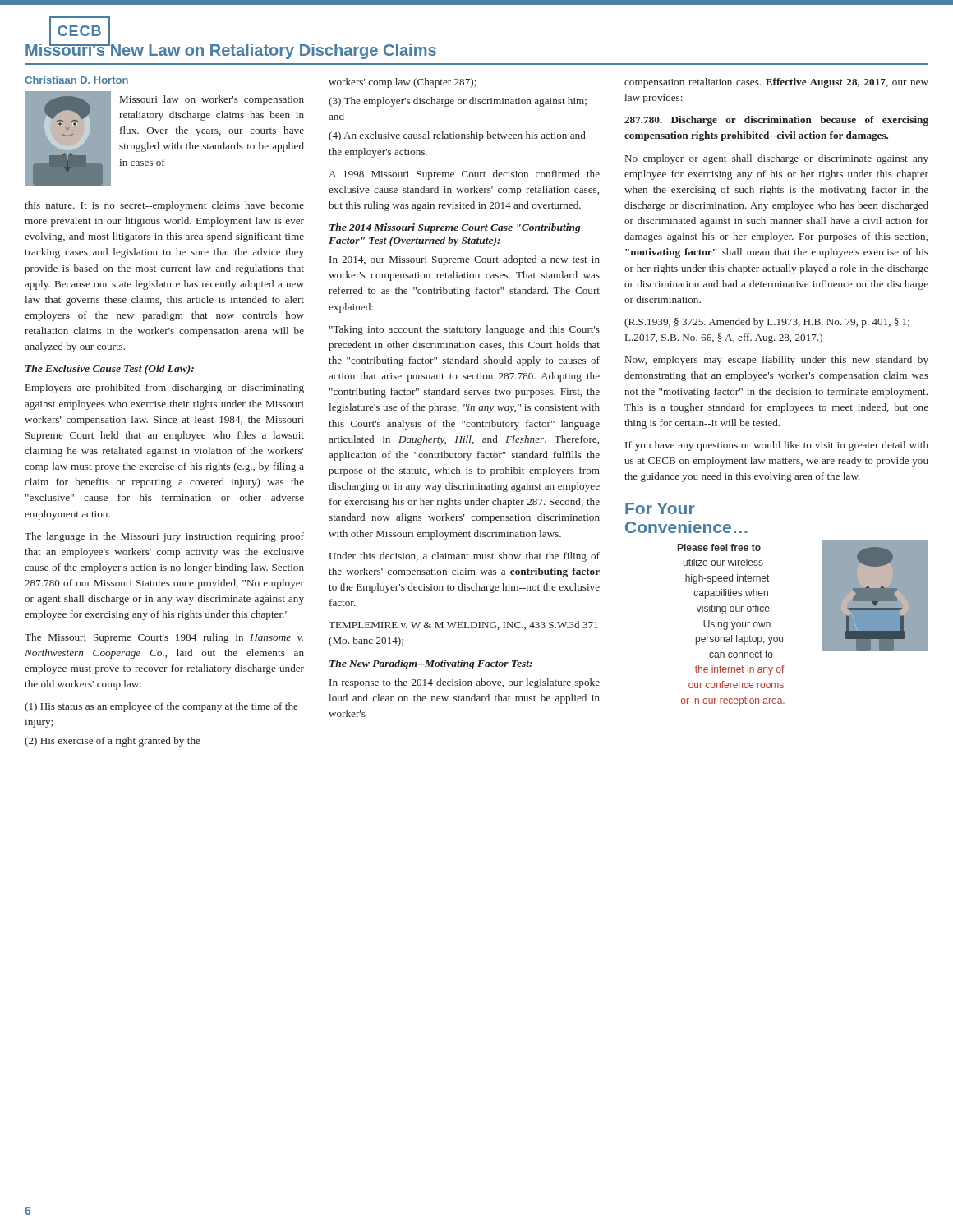The height and width of the screenshot is (1232, 953).
Task: Point to the text block starting "Please feel free"
Action: click(x=776, y=624)
